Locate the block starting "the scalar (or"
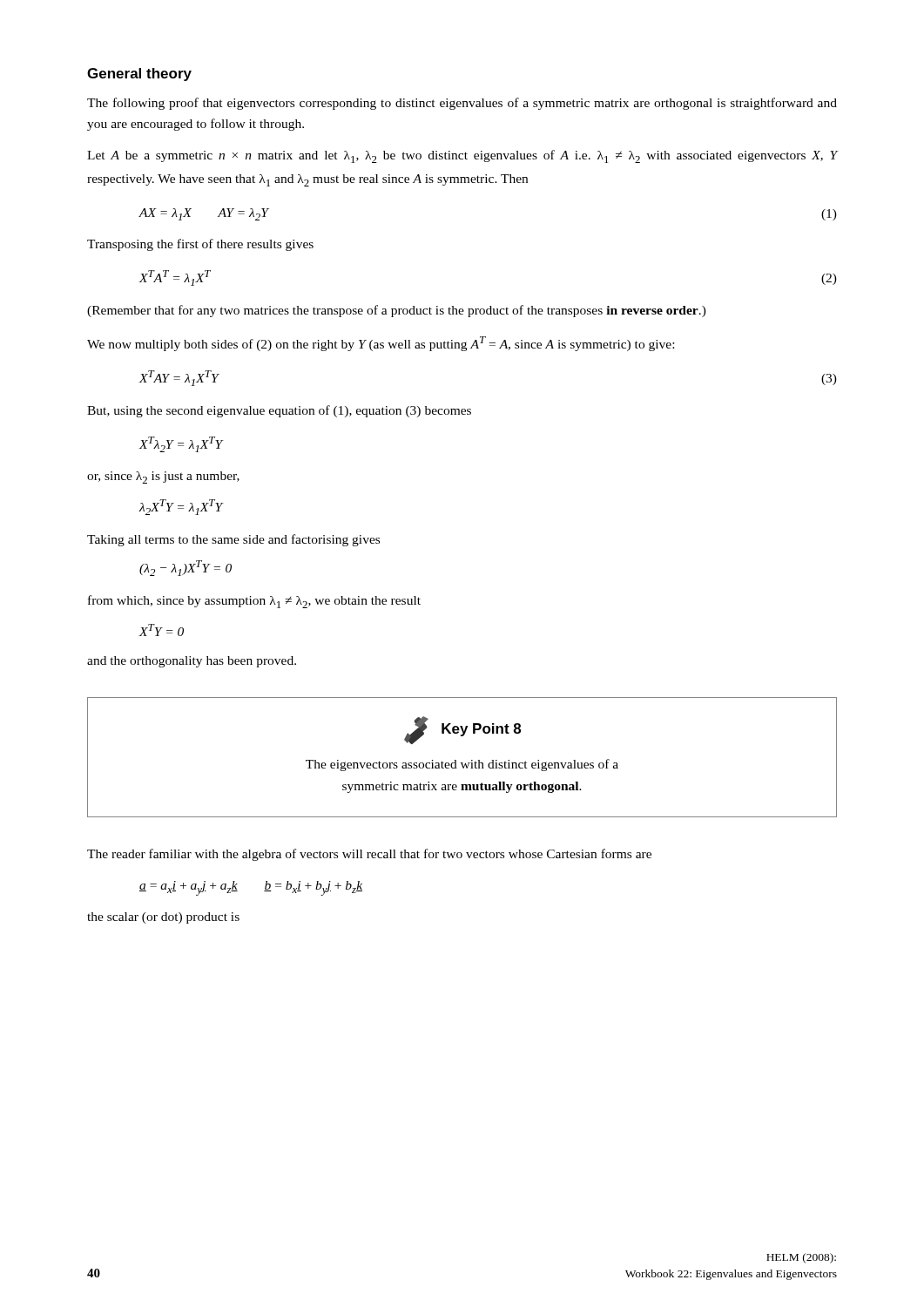924x1307 pixels. [163, 916]
